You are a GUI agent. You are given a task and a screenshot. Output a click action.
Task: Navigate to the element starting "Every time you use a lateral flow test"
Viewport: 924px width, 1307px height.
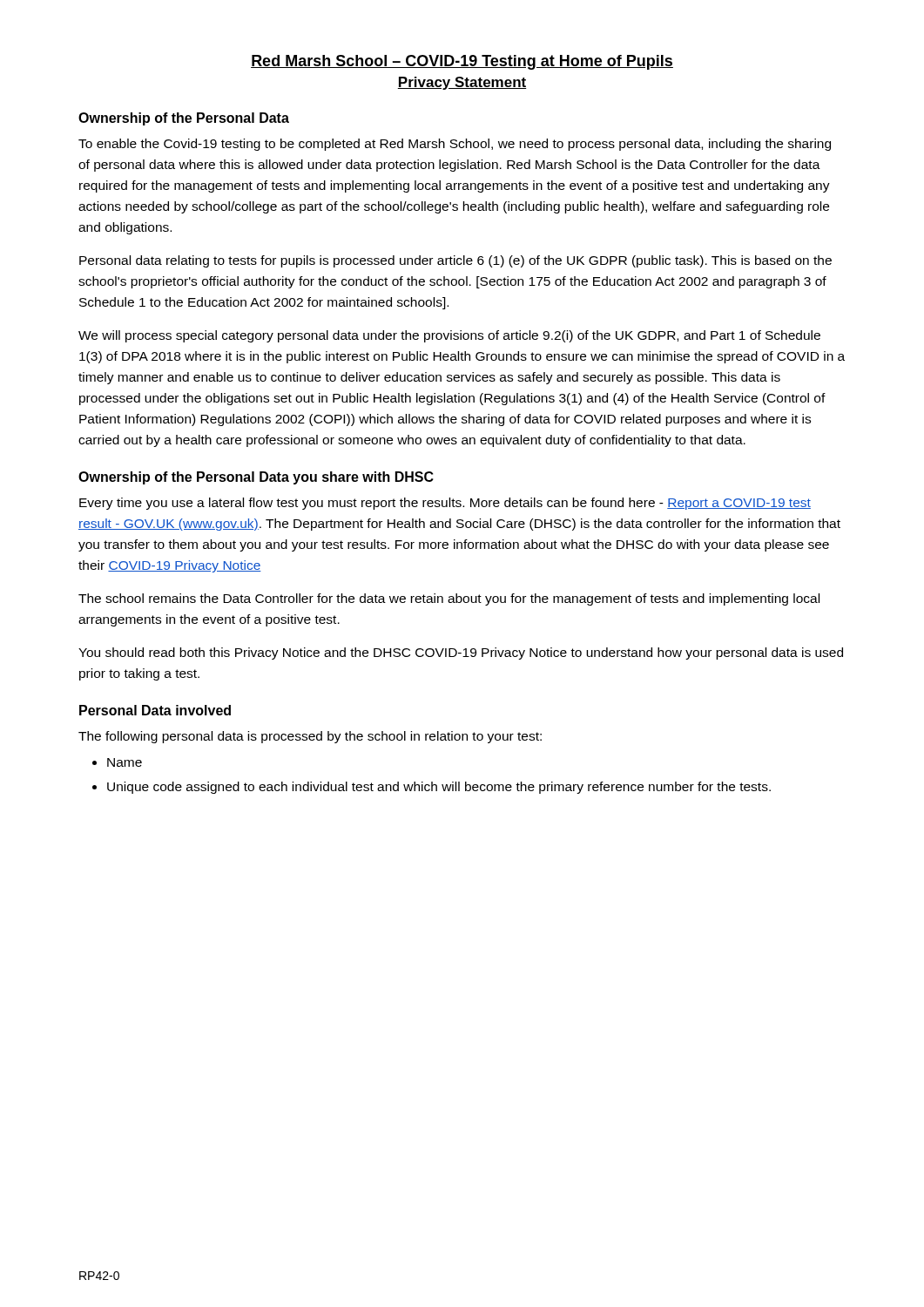459,534
